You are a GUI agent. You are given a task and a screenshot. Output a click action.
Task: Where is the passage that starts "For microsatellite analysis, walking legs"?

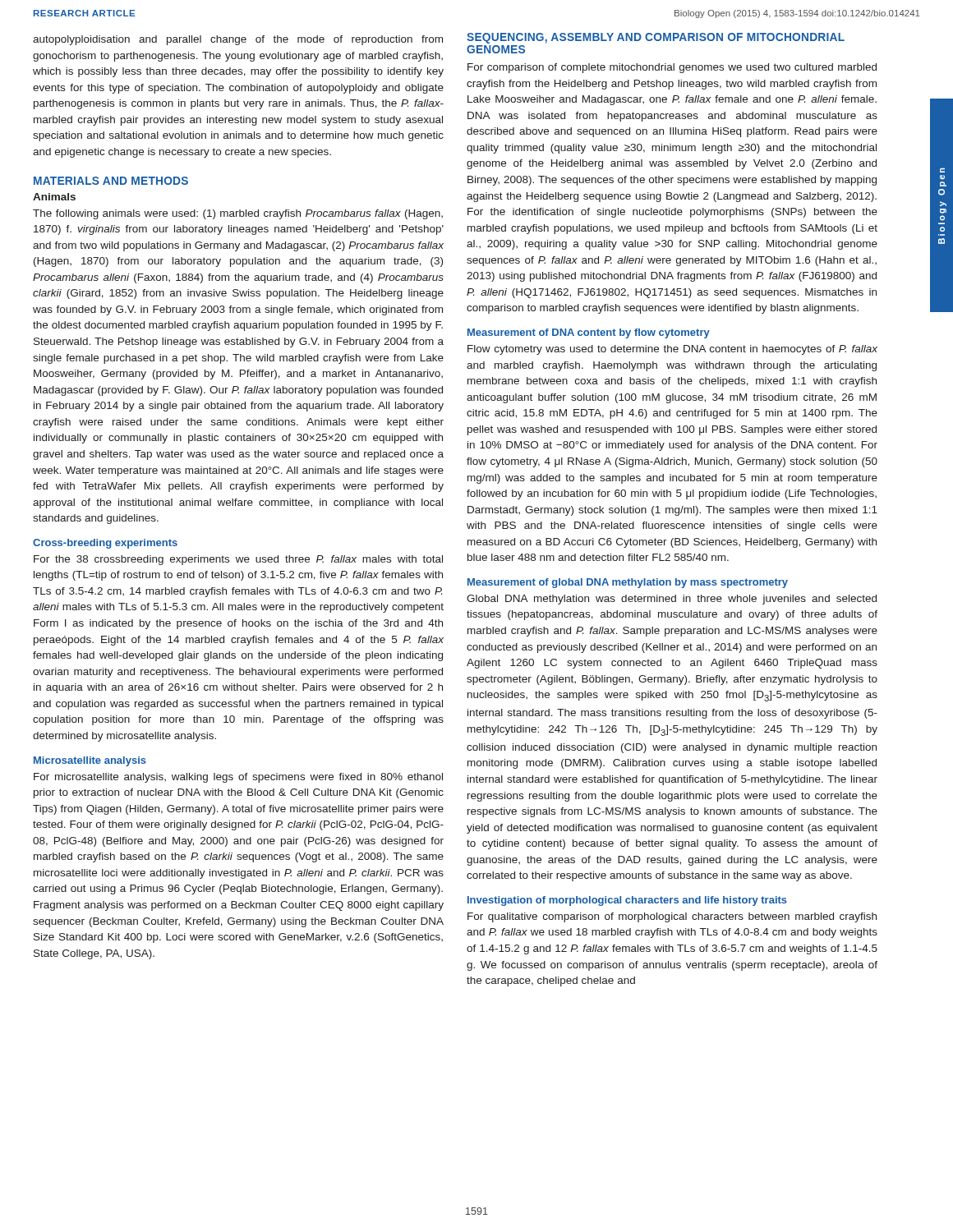(x=238, y=865)
